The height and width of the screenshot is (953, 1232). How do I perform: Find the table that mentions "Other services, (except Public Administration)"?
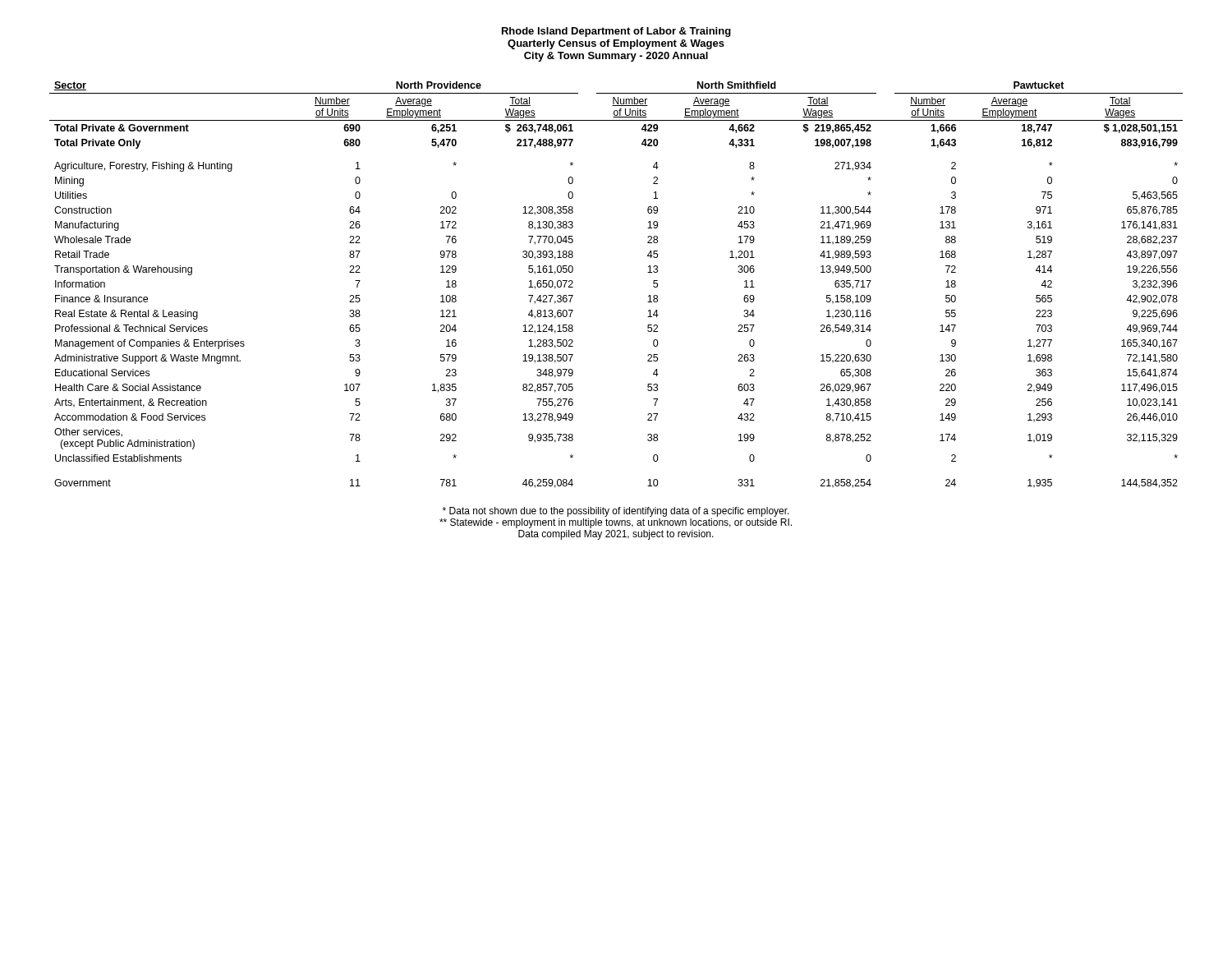pyautogui.click(x=616, y=284)
